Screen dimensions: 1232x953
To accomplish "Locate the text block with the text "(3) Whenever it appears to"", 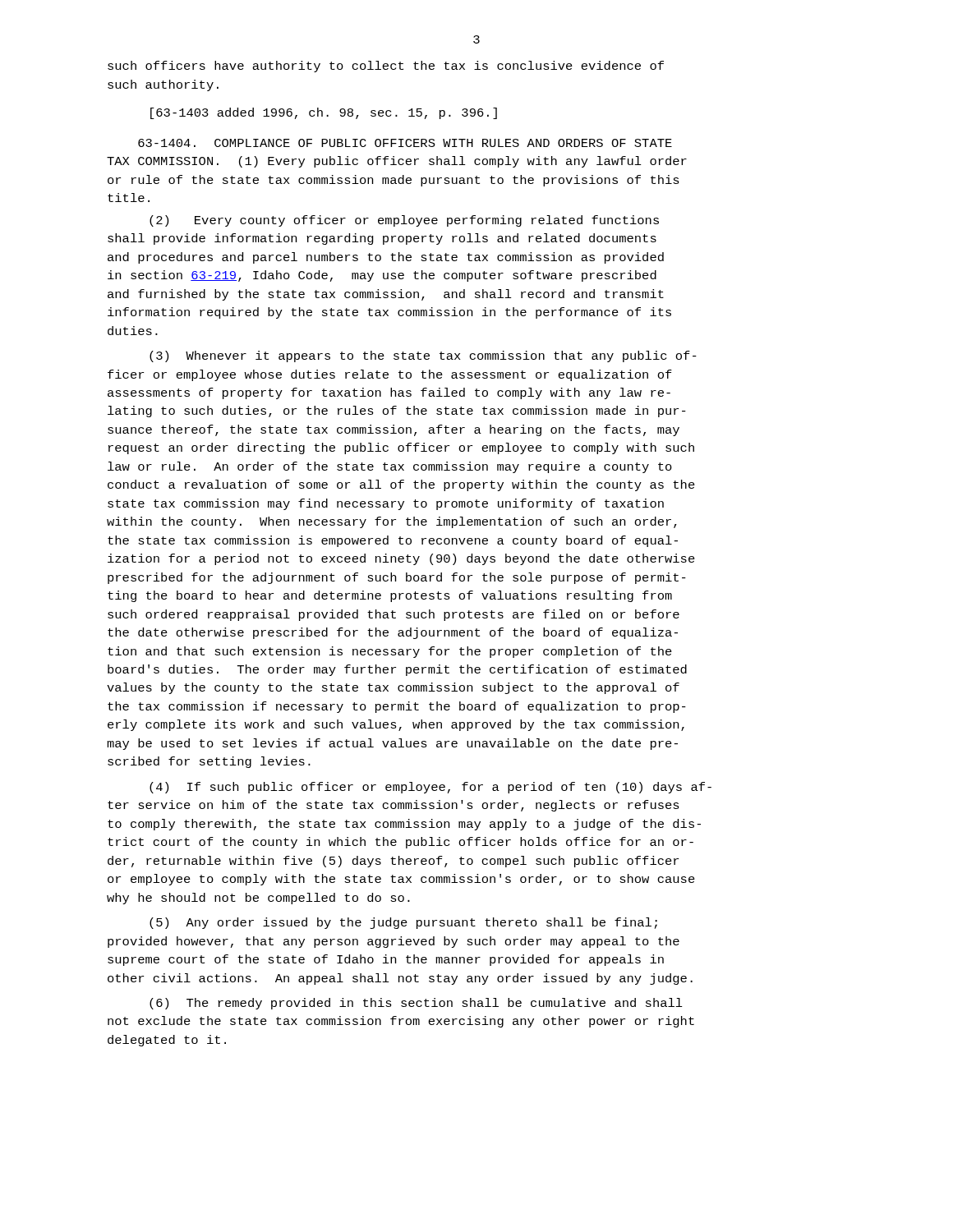I will 402,559.
